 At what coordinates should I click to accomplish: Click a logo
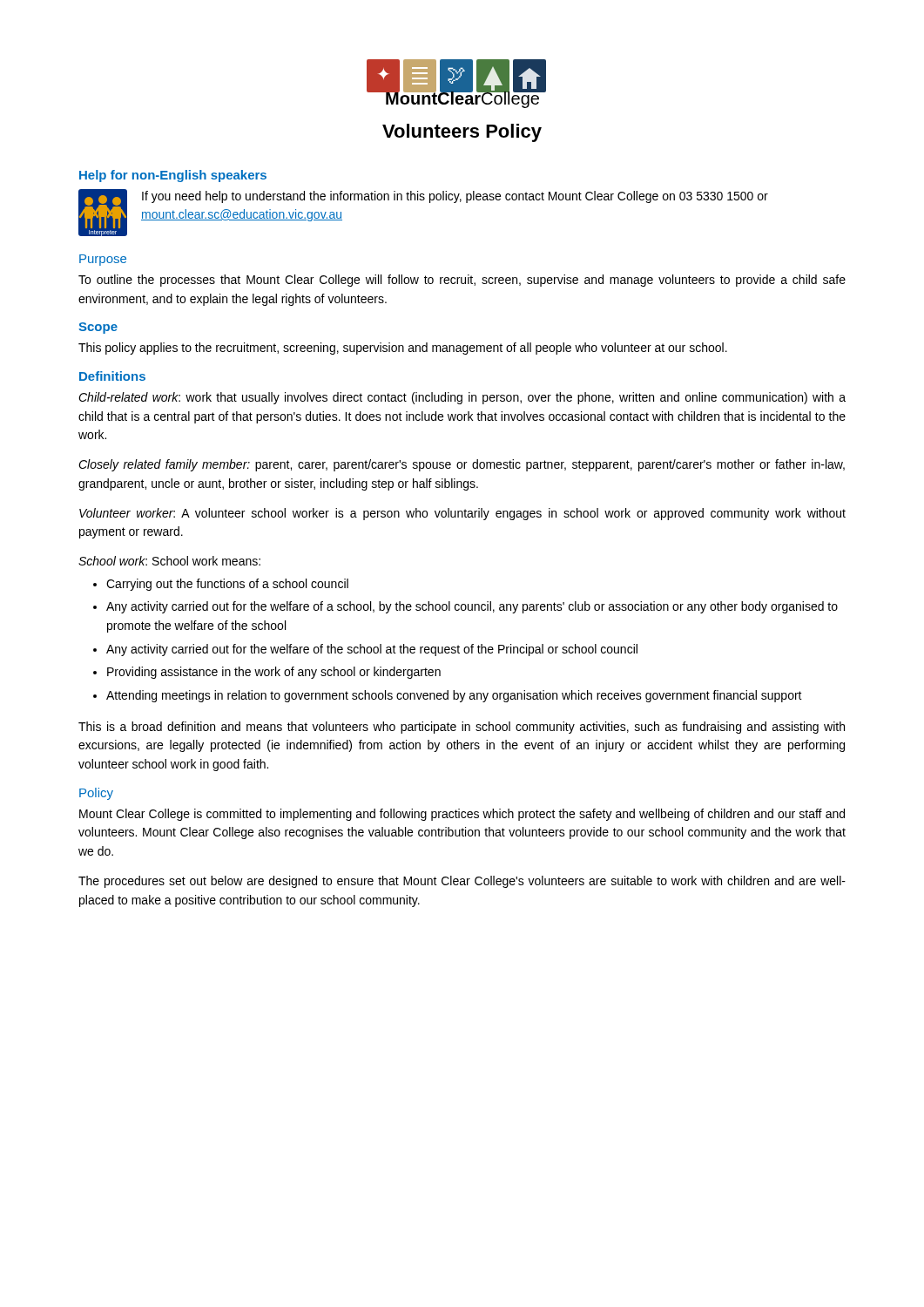click(462, 82)
